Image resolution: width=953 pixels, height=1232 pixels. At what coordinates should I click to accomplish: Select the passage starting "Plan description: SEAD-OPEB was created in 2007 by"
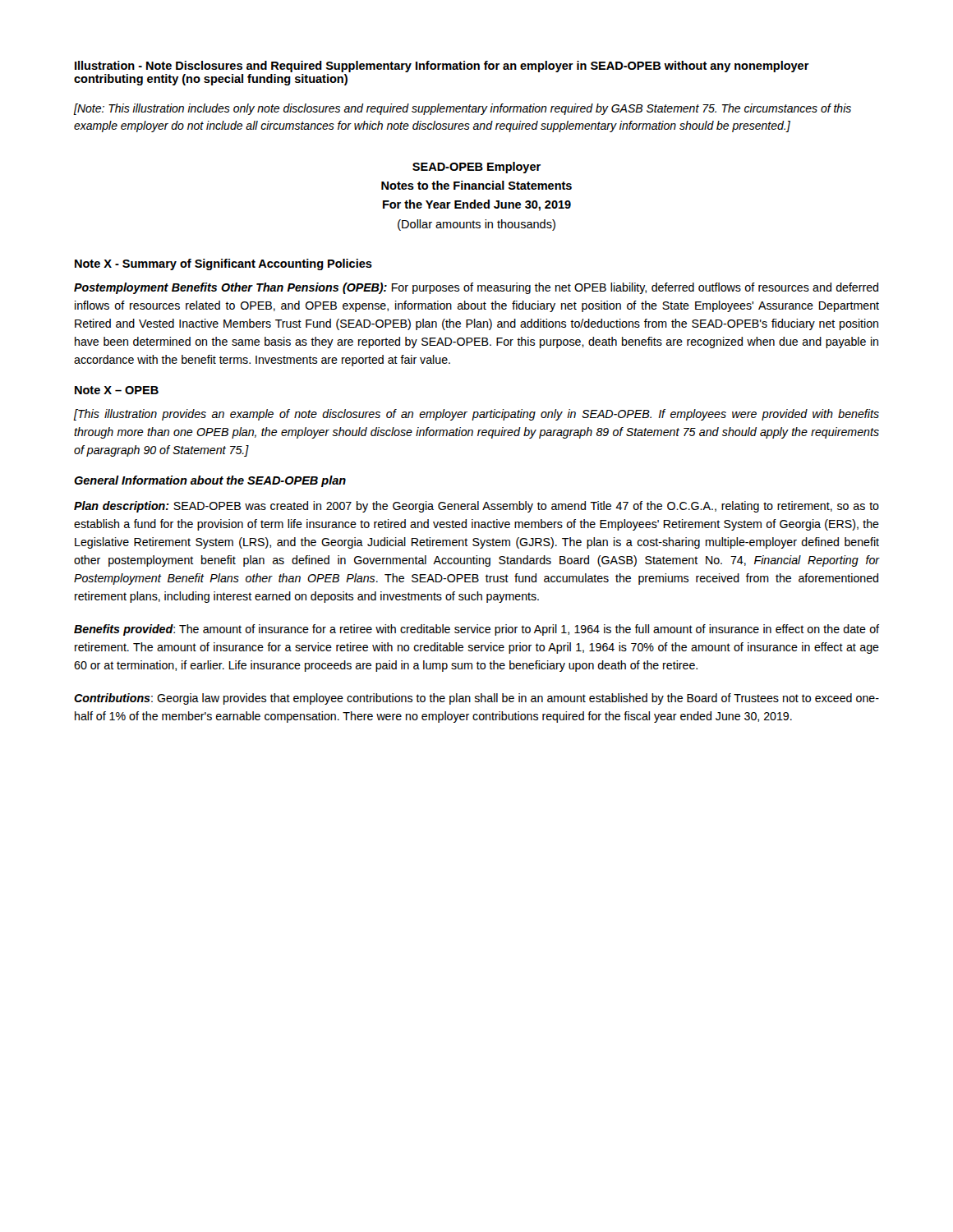[x=476, y=551]
